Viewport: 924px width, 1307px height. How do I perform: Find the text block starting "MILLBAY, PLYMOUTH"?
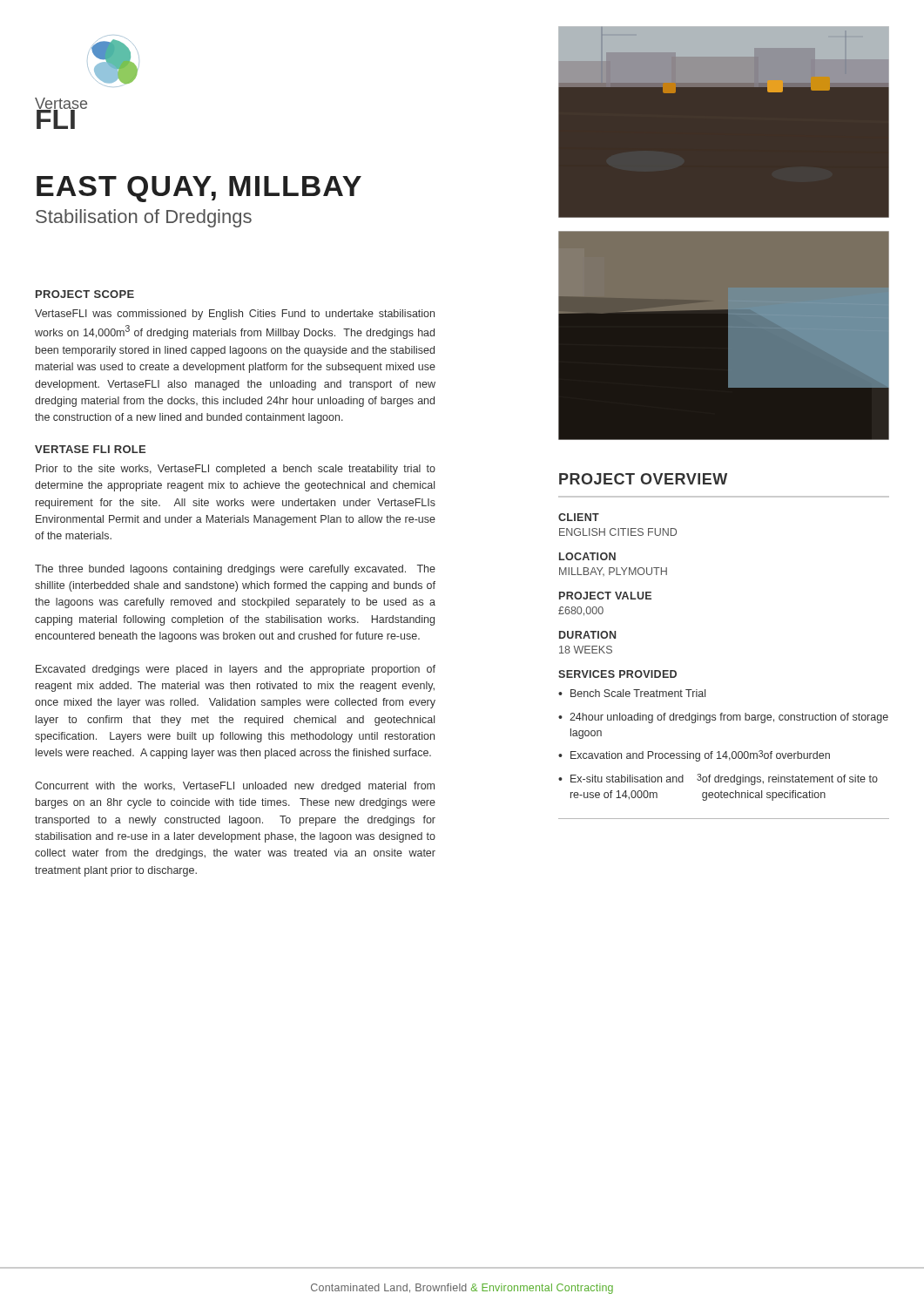(613, 572)
